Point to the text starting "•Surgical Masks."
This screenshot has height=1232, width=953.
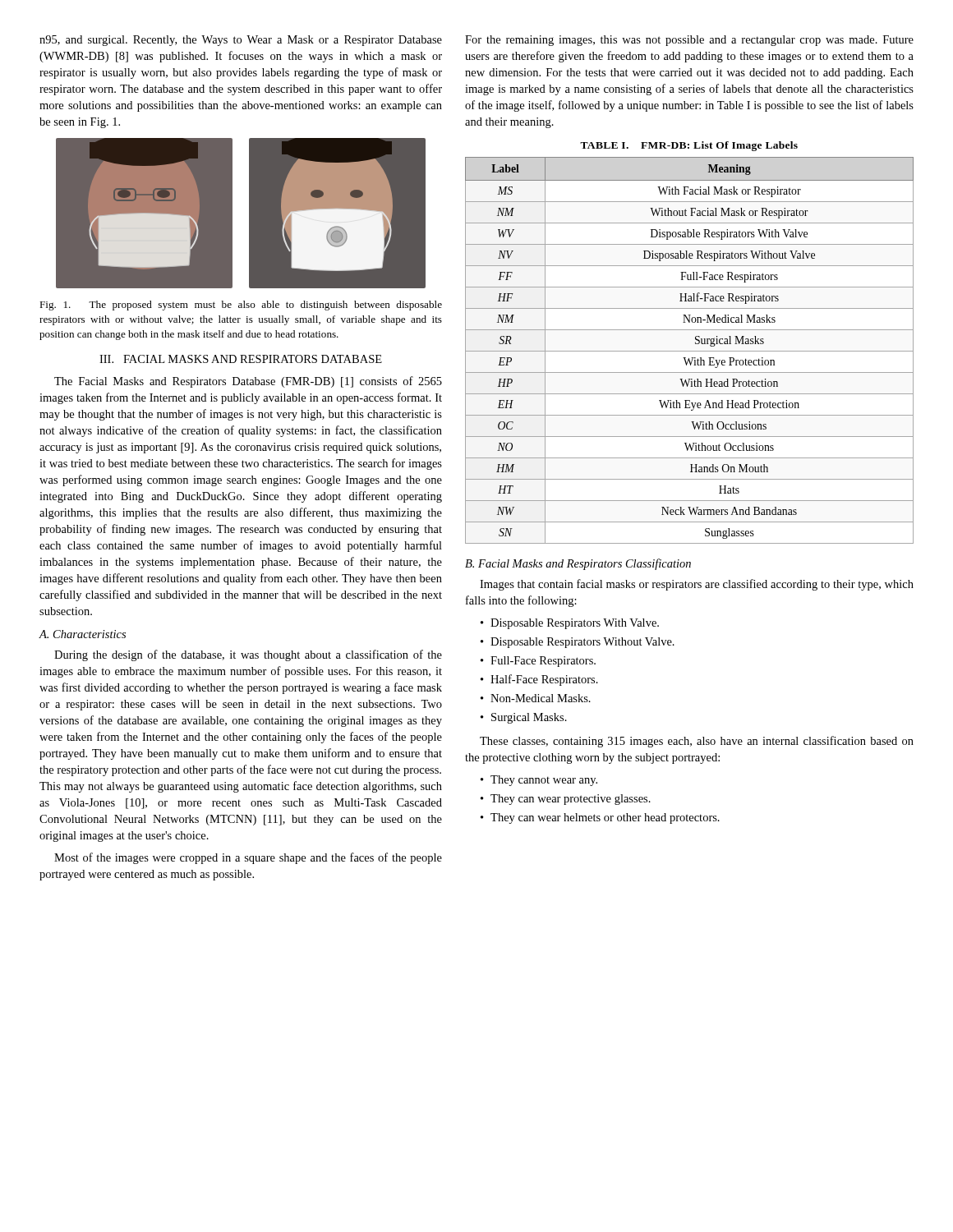523,717
